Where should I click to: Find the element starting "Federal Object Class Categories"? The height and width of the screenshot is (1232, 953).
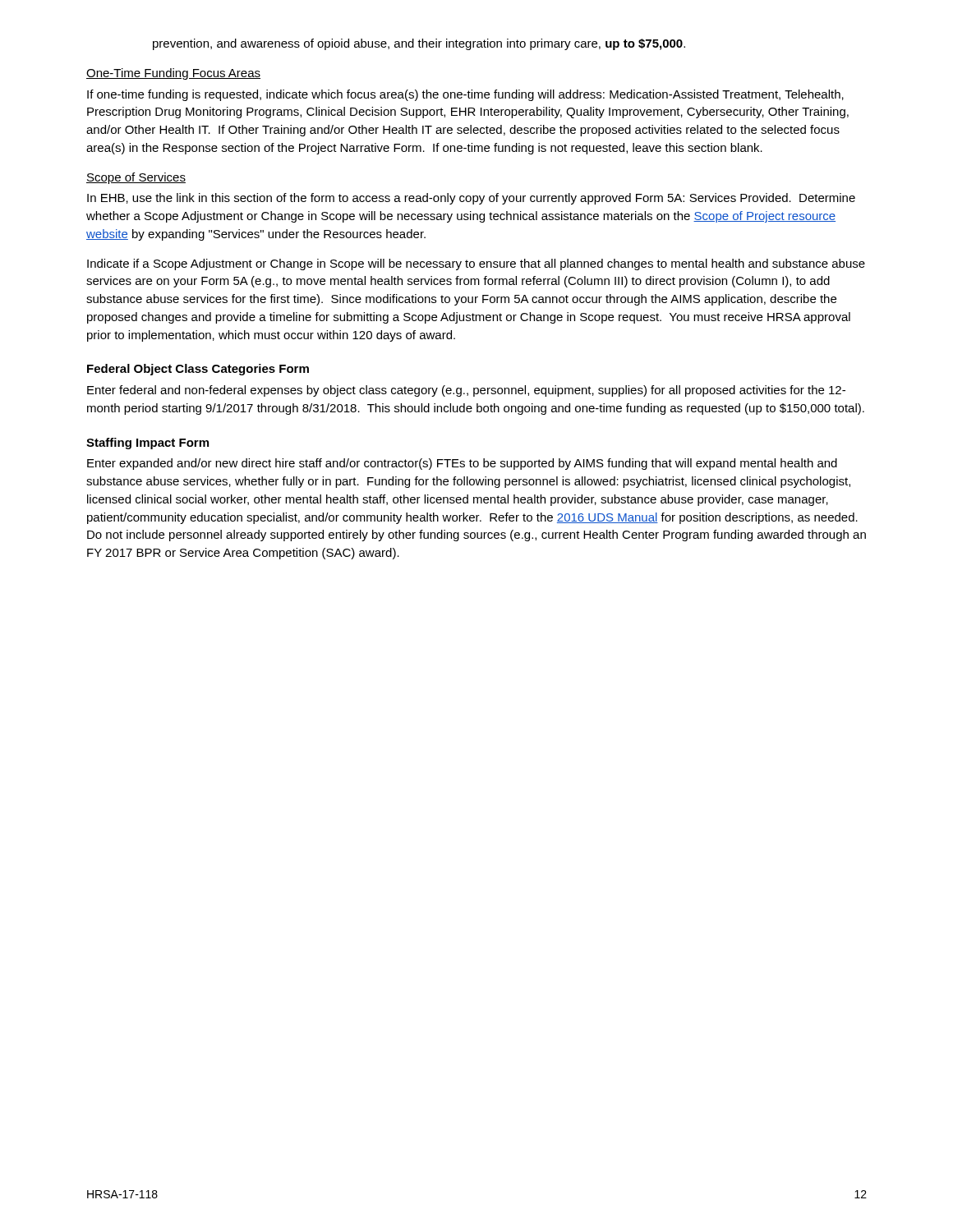pos(198,369)
